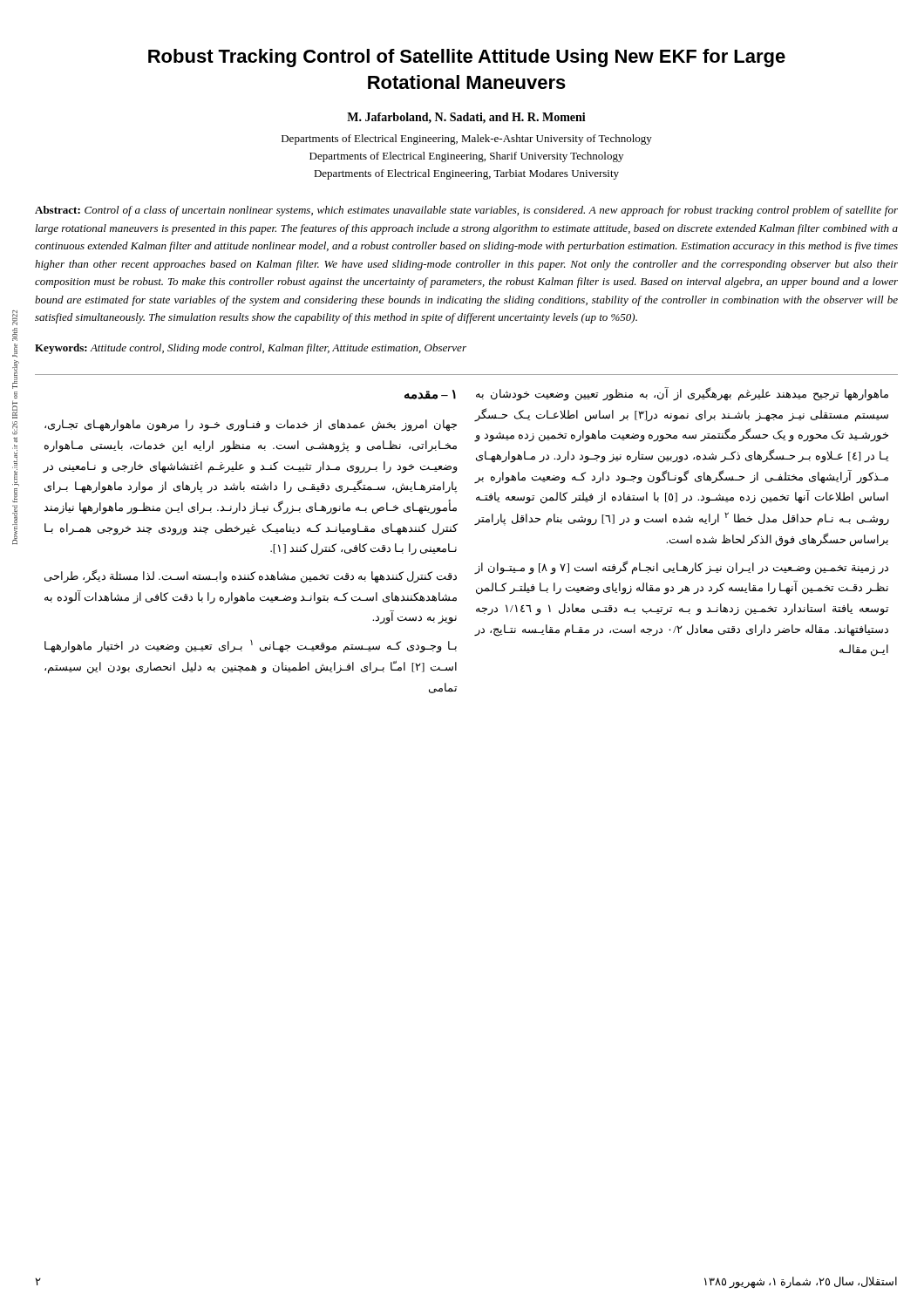Point to the passage starting "Keywords: Attitude control, Sliding mode control,"
Image resolution: width=924 pixels, height=1308 pixels.
[x=251, y=347]
